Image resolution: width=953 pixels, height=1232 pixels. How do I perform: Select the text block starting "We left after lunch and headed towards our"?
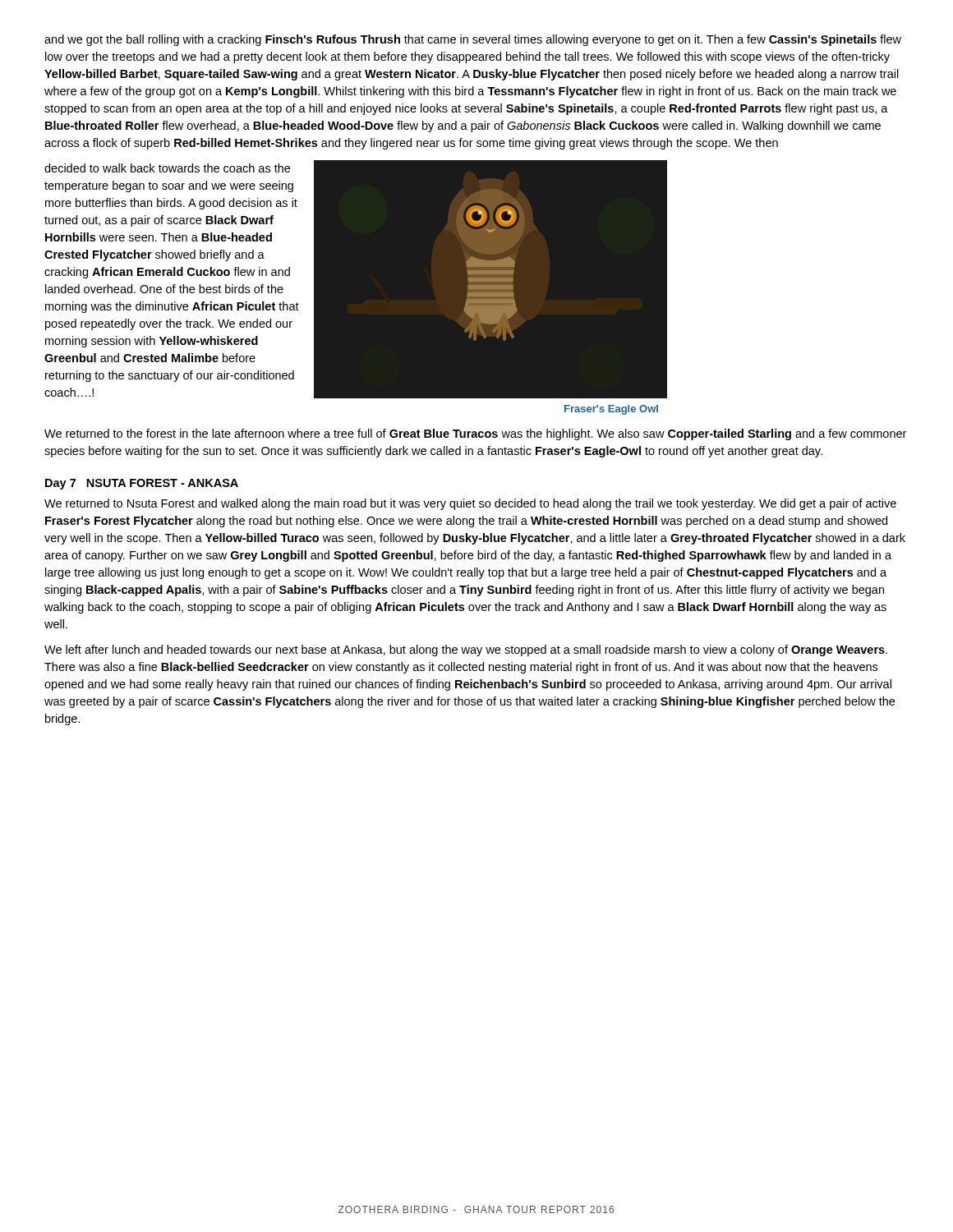[x=476, y=685]
